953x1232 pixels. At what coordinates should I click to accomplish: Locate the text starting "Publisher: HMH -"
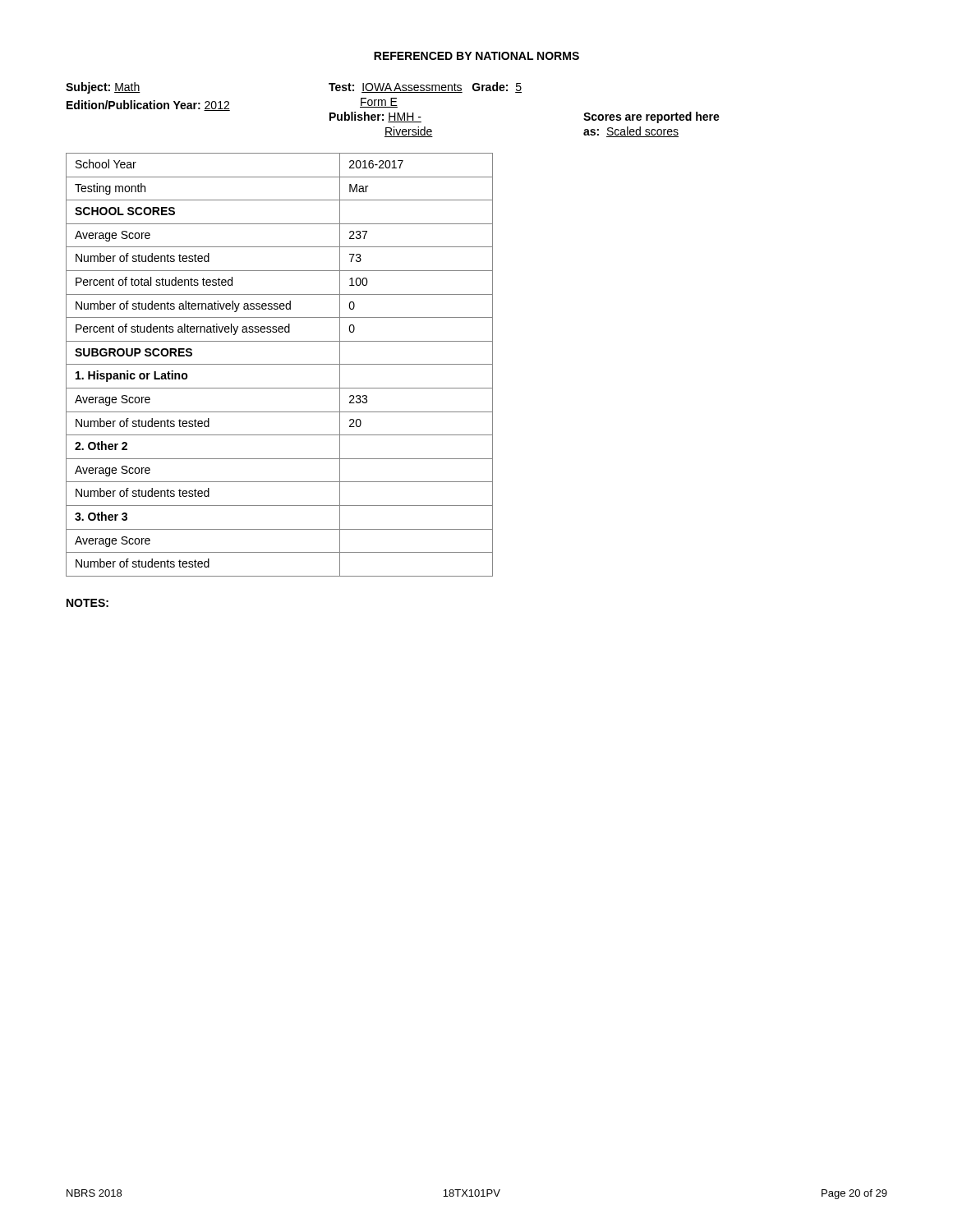(375, 117)
